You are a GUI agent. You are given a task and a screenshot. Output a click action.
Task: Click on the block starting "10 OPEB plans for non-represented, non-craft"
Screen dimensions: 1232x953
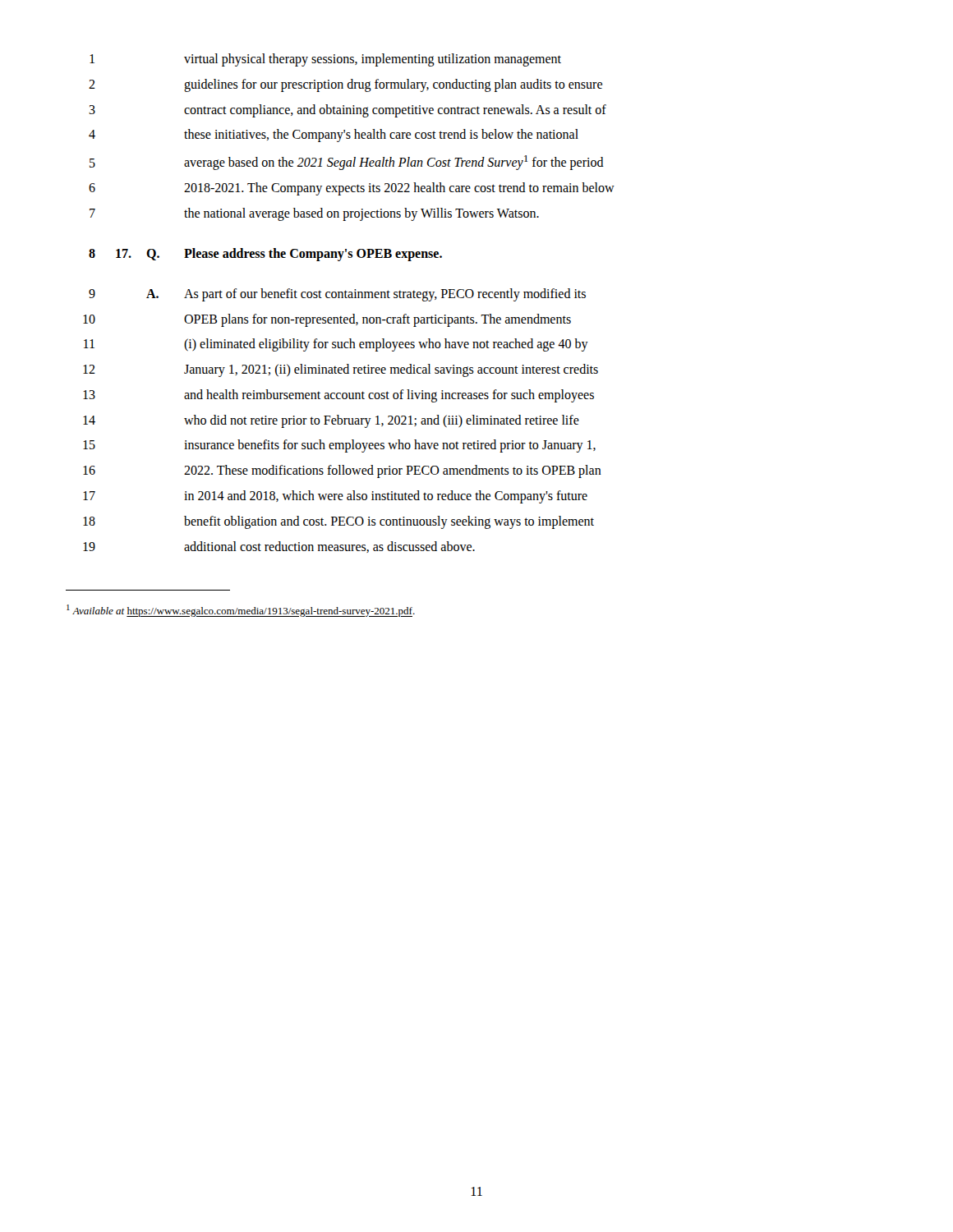(476, 319)
